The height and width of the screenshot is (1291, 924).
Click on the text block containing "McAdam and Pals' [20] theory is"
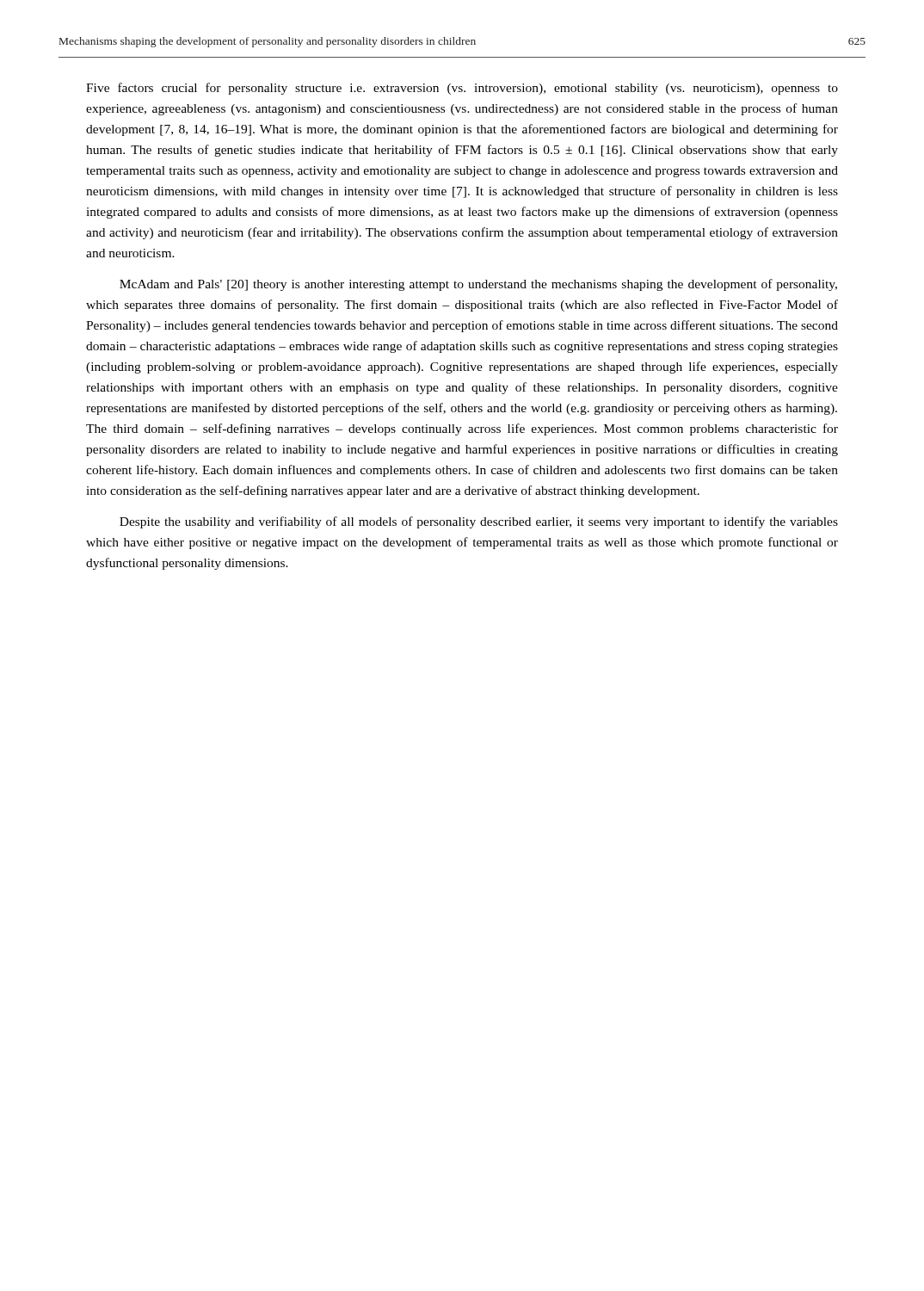pos(462,387)
